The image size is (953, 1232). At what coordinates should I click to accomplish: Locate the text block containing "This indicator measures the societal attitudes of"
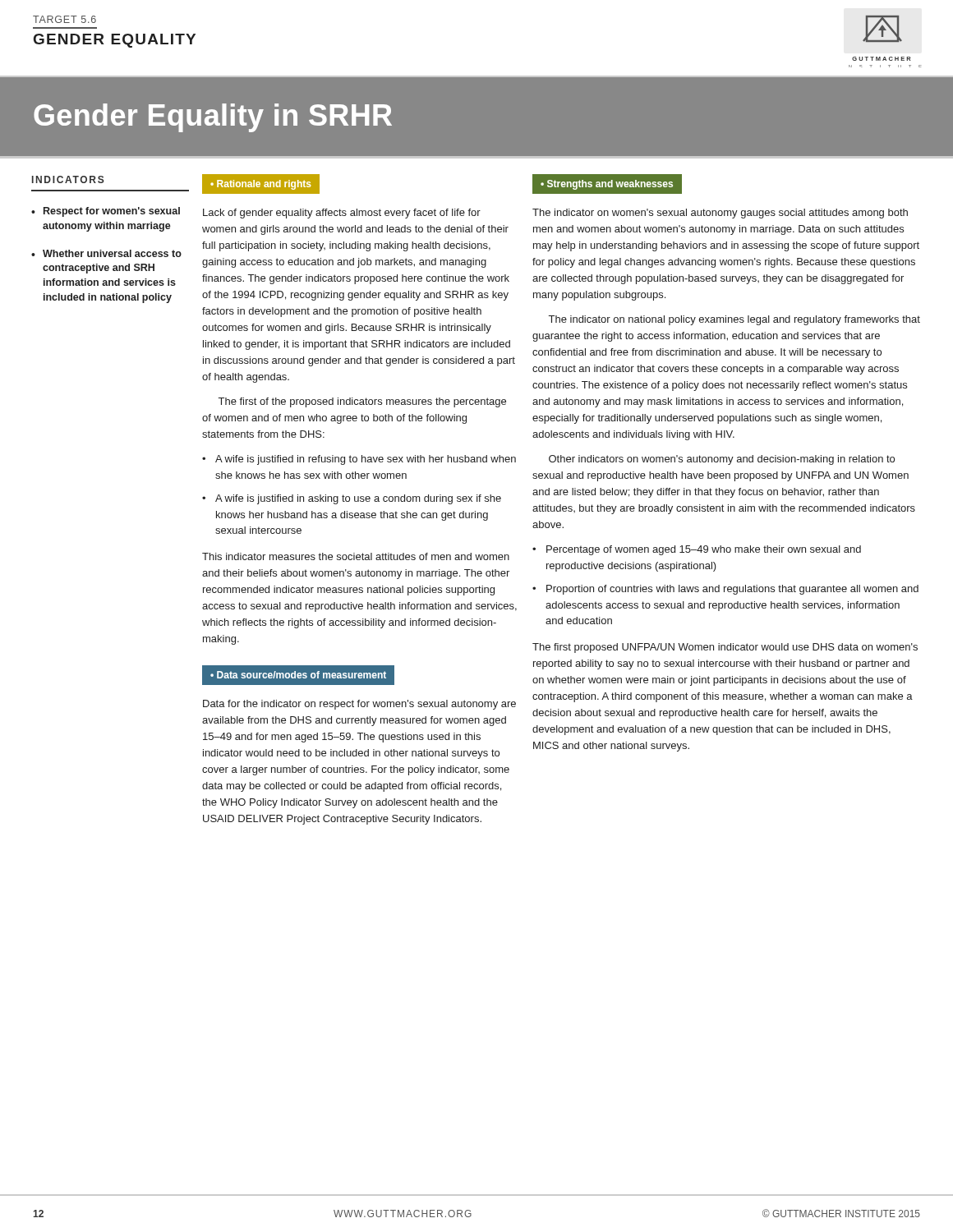pyautogui.click(x=360, y=597)
